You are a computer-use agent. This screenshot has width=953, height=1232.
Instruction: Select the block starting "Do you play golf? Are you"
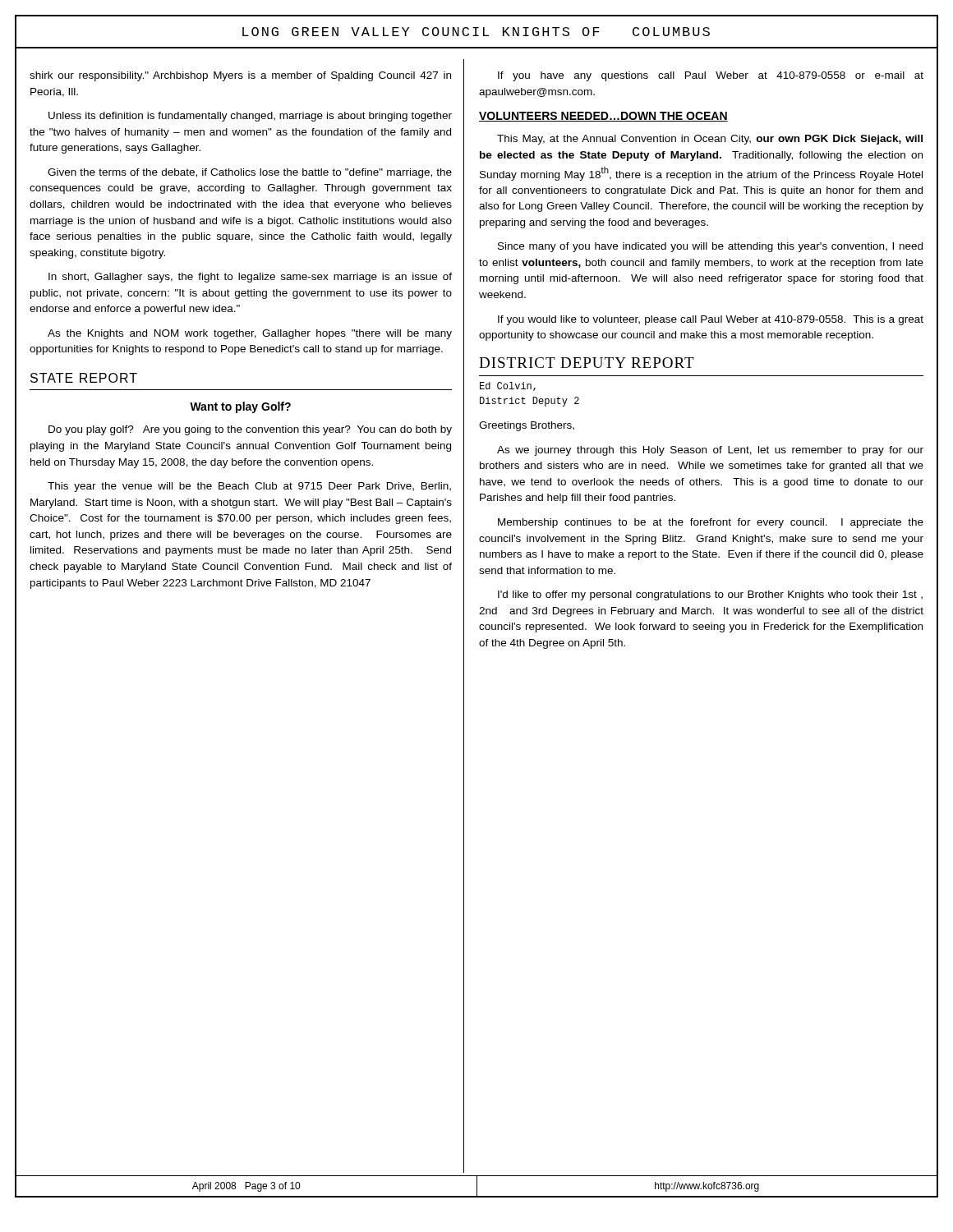click(x=241, y=446)
